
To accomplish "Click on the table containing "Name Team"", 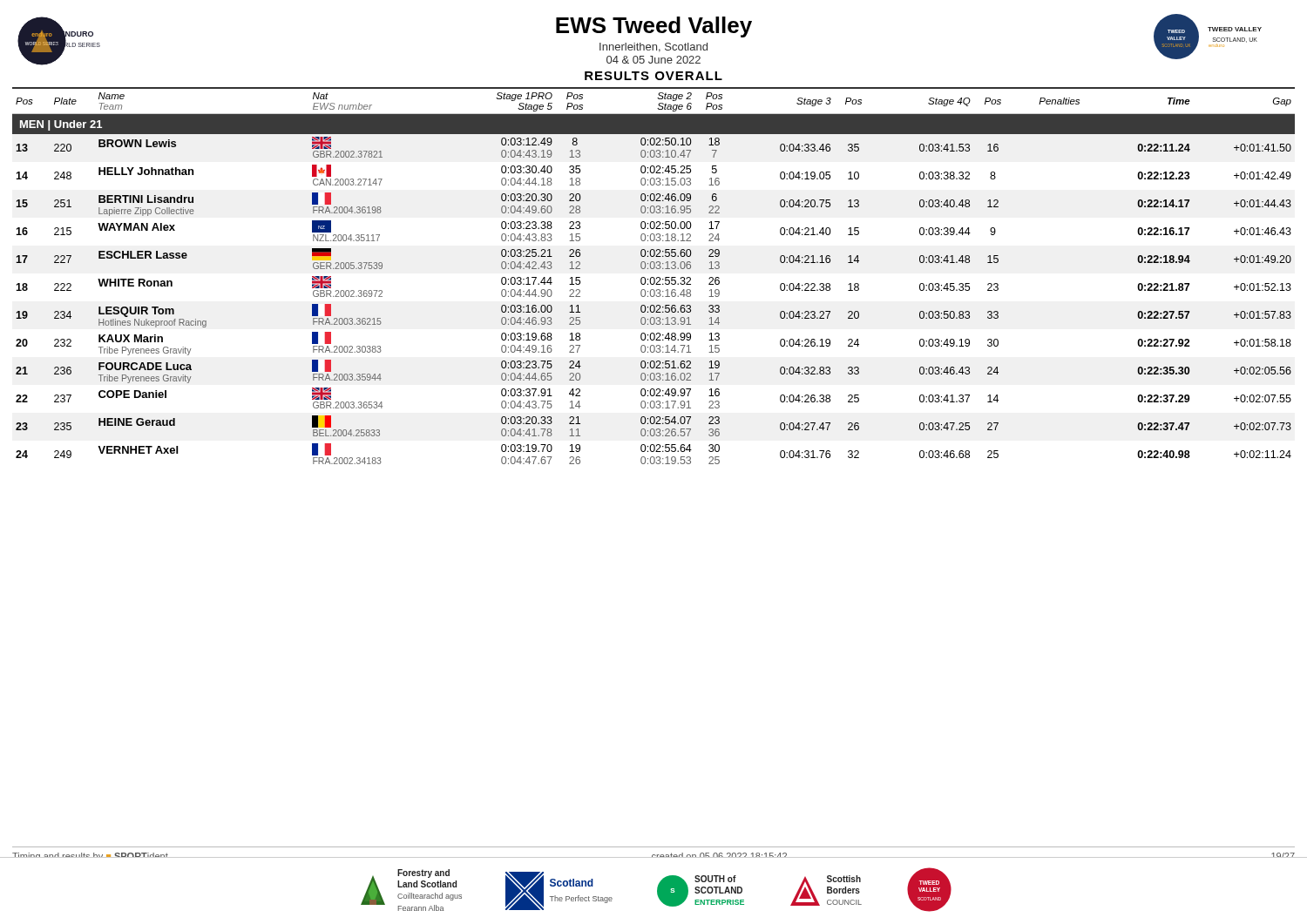I will (x=654, y=278).
